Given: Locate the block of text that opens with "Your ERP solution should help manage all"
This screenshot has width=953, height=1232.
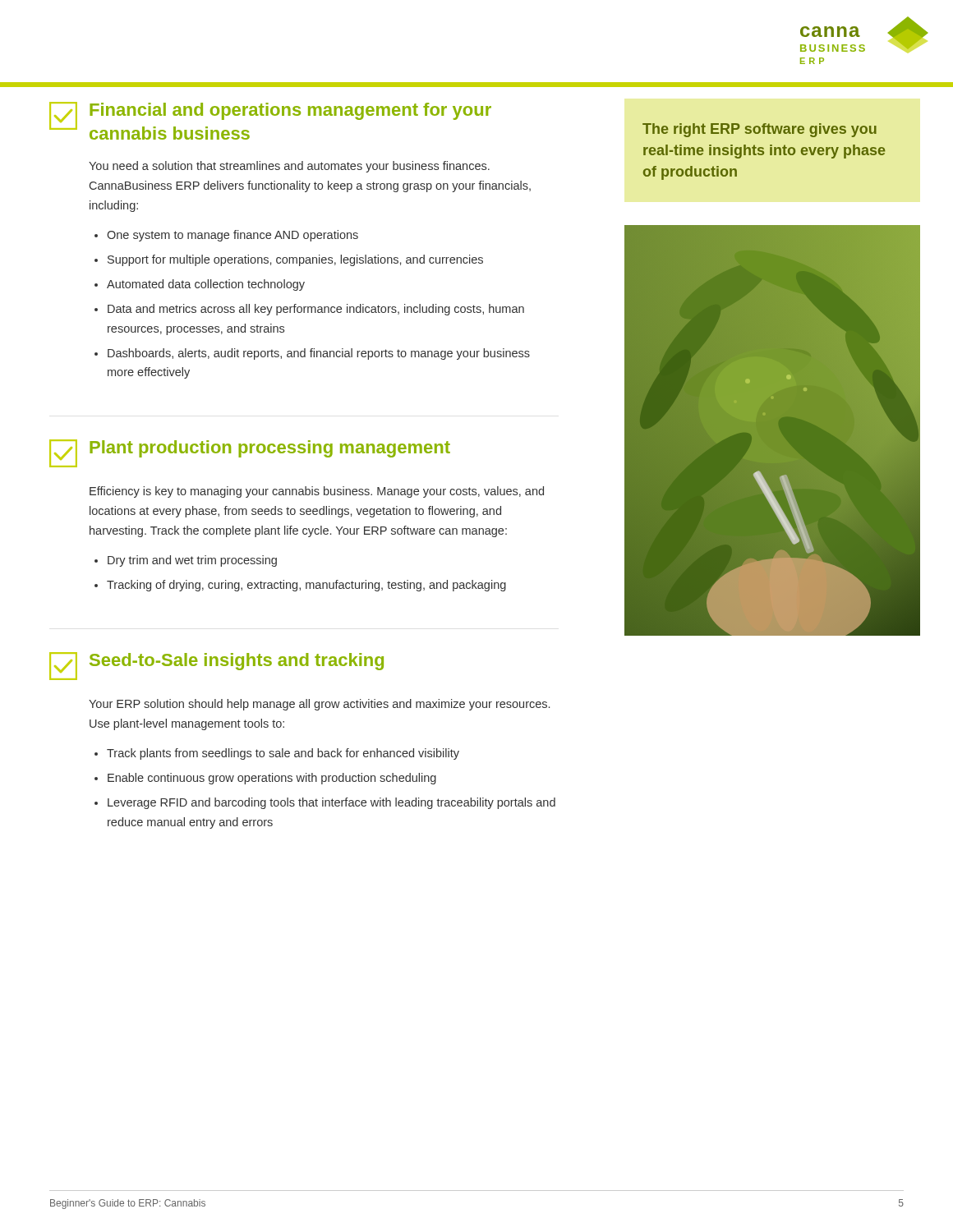Looking at the screenshot, I should (x=324, y=714).
